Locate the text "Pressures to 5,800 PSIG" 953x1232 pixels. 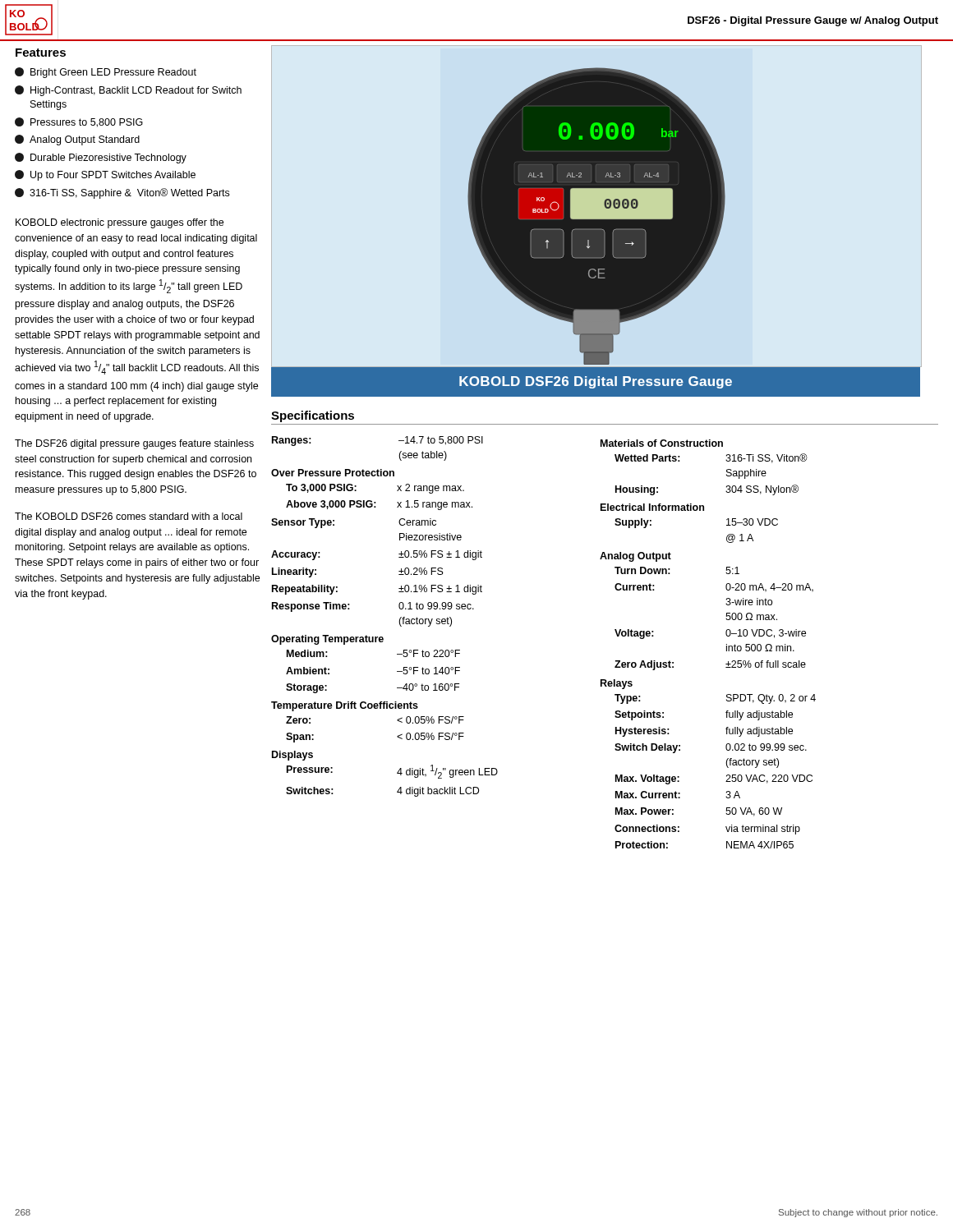[138, 123]
